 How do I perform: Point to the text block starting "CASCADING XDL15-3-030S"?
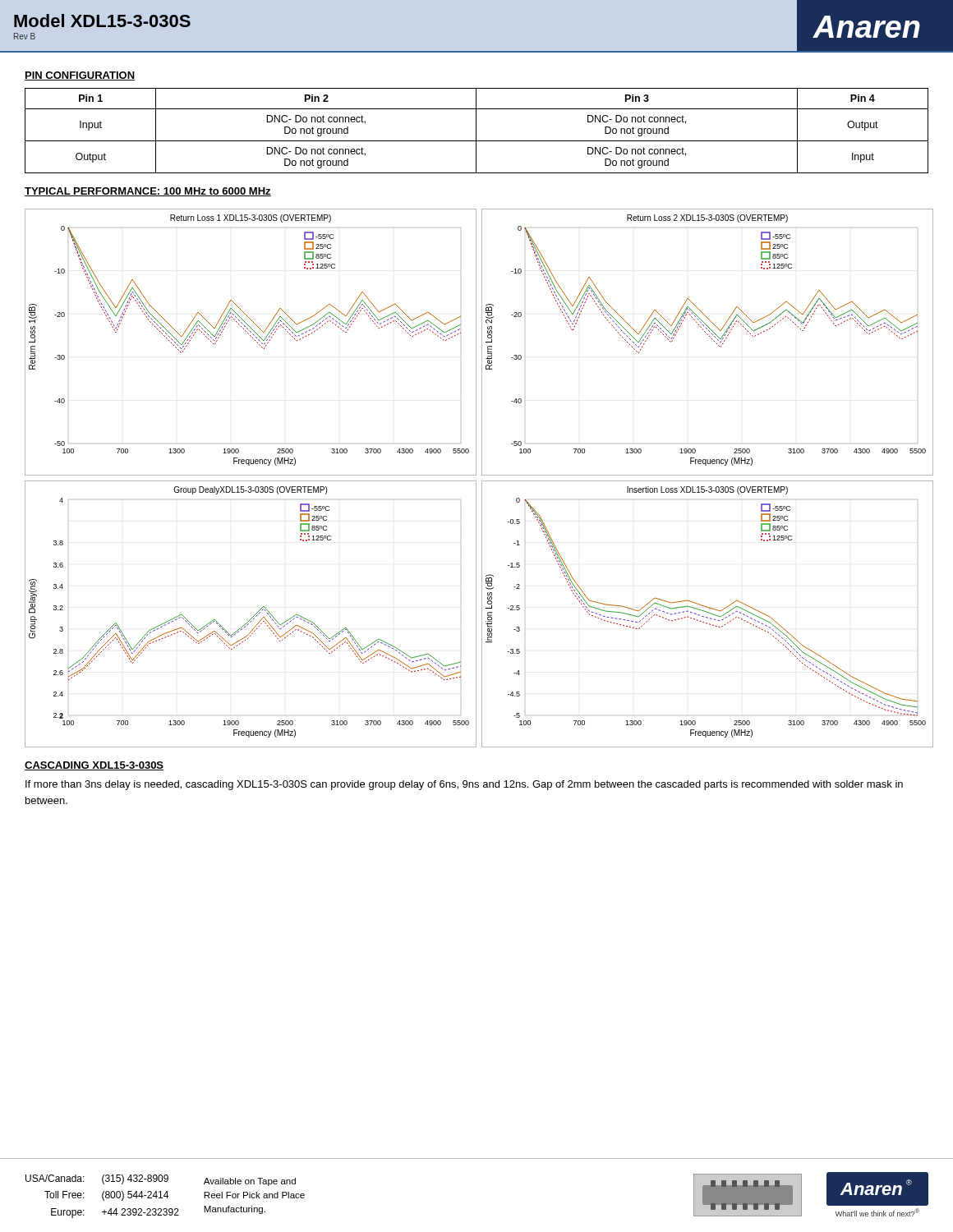94,765
